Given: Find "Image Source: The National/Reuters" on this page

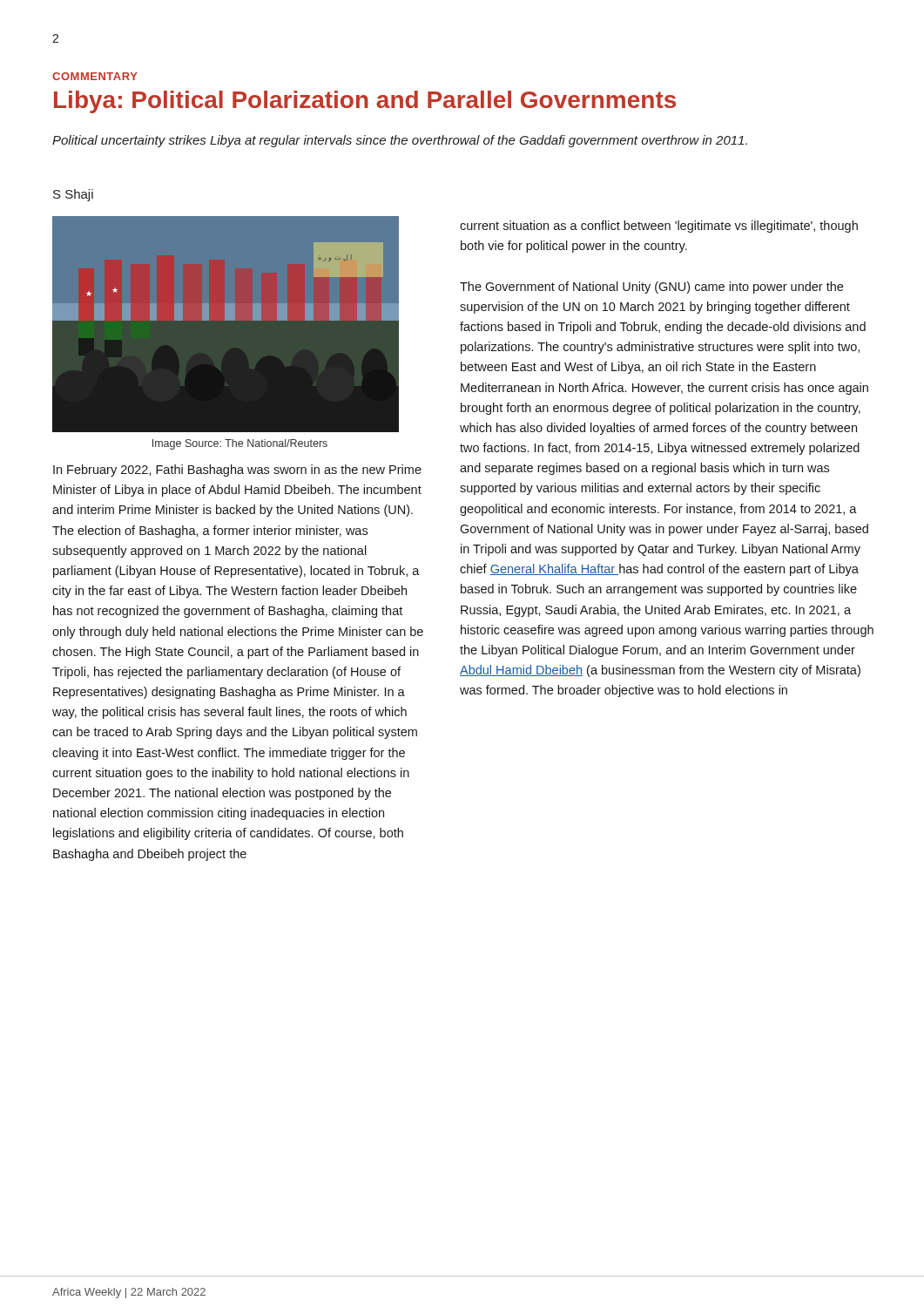Looking at the screenshot, I should pyautogui.click(x=240, y=444).
